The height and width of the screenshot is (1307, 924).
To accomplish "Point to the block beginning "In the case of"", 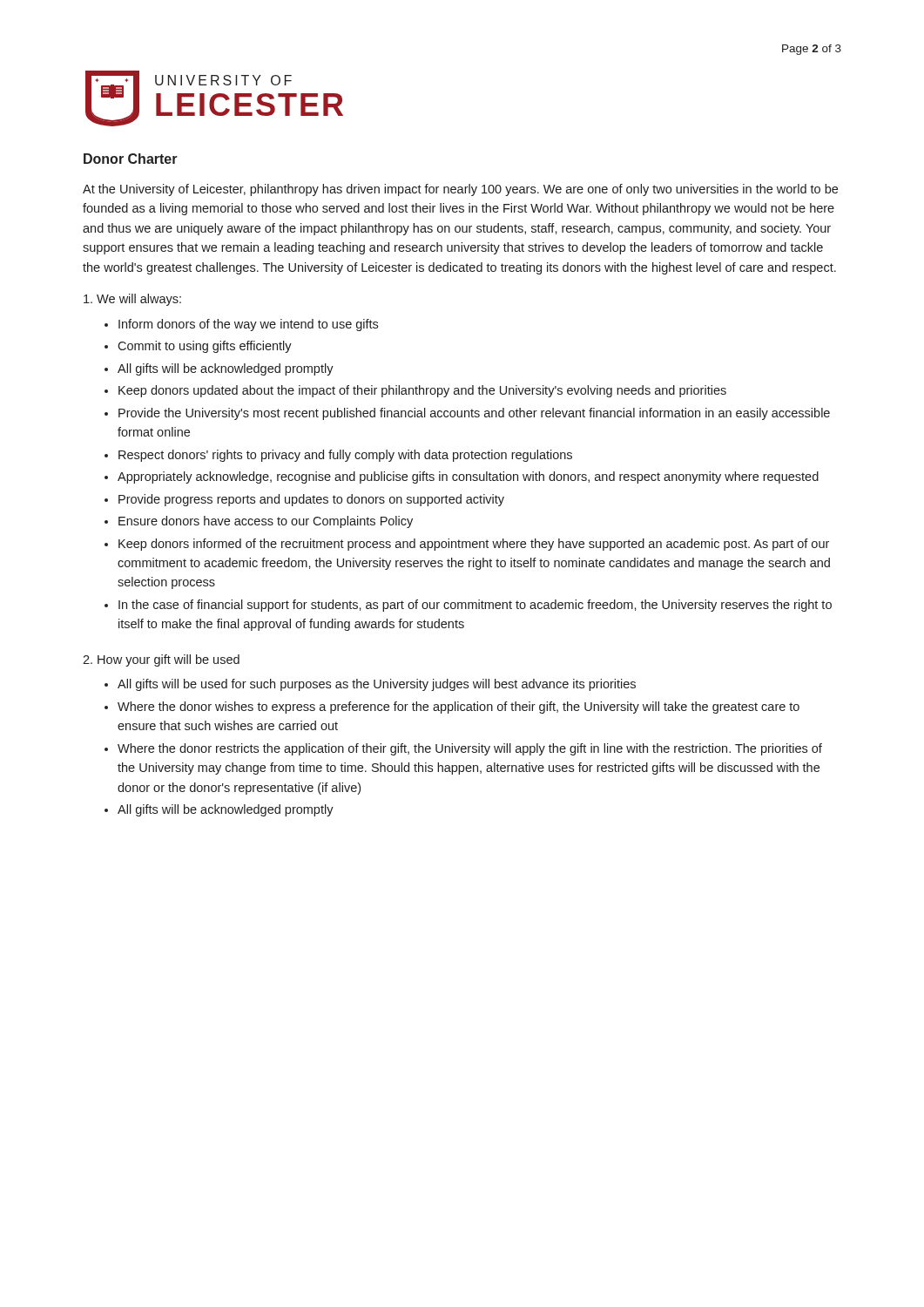I will click(475, 614).
